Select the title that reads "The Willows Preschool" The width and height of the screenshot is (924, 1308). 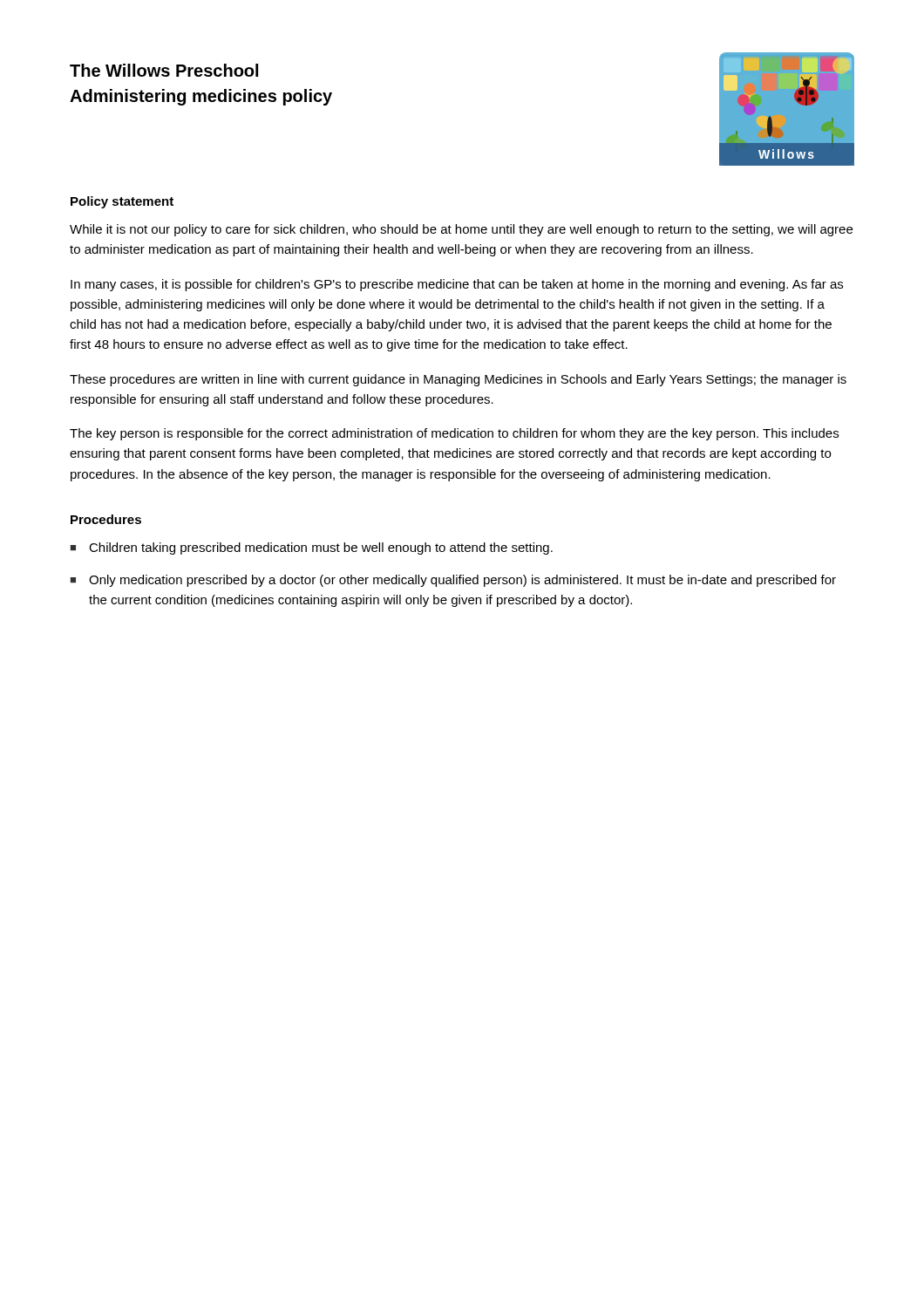pos(165,71)
